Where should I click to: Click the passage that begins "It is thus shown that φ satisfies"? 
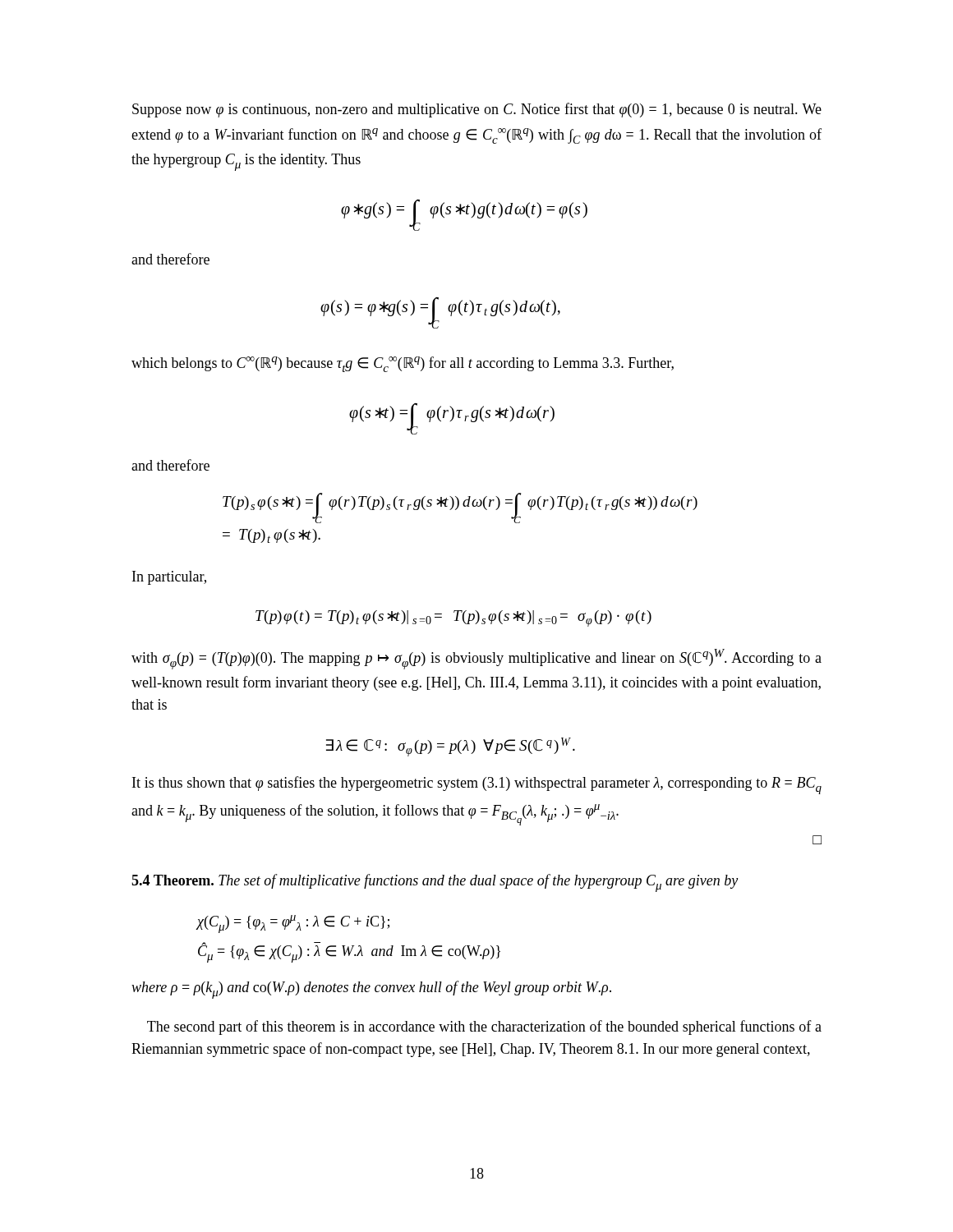click(x=476, y=800)
